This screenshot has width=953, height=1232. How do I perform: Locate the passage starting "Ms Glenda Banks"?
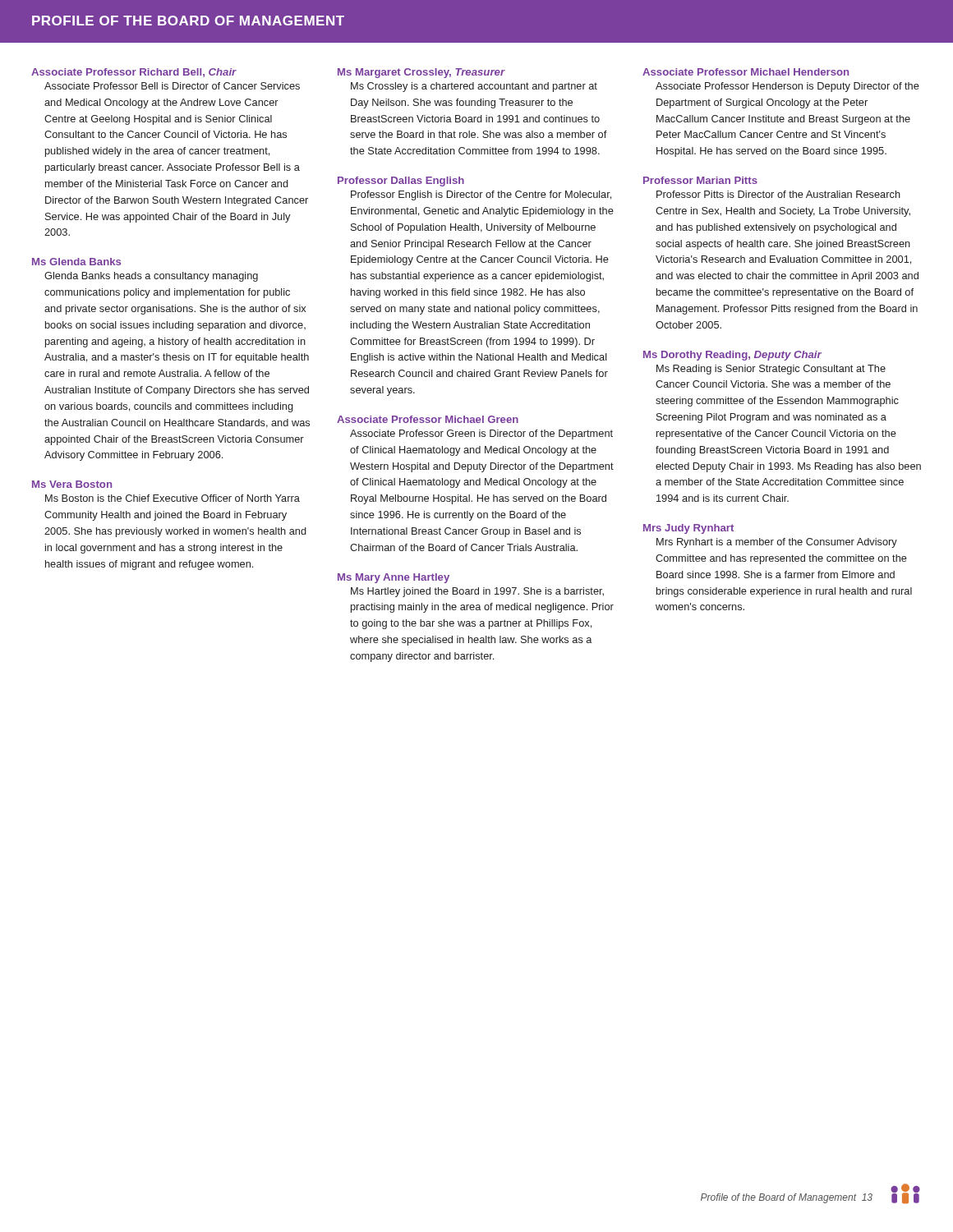(76, 262)
